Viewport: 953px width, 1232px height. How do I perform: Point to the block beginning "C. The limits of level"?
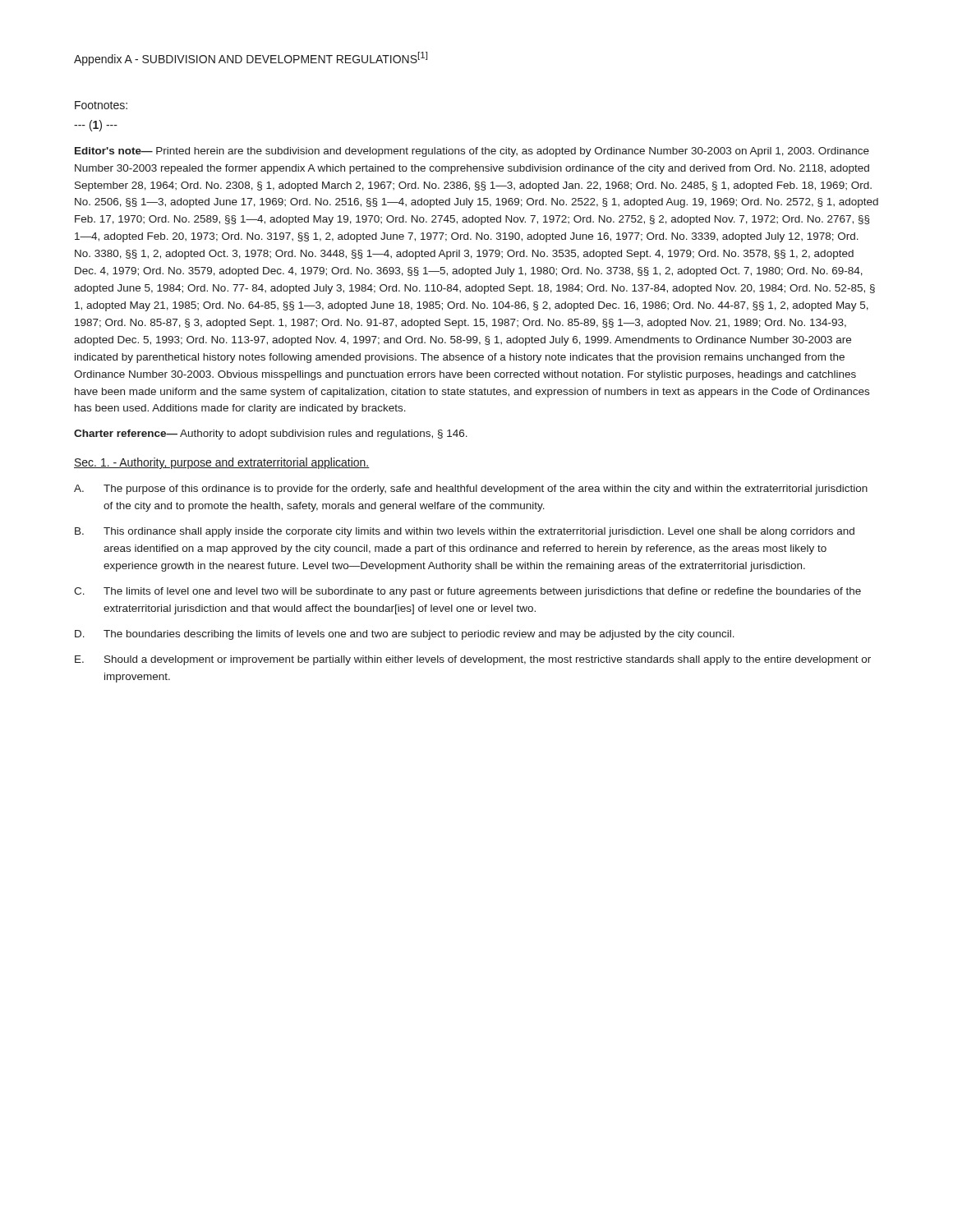(476, 600)
